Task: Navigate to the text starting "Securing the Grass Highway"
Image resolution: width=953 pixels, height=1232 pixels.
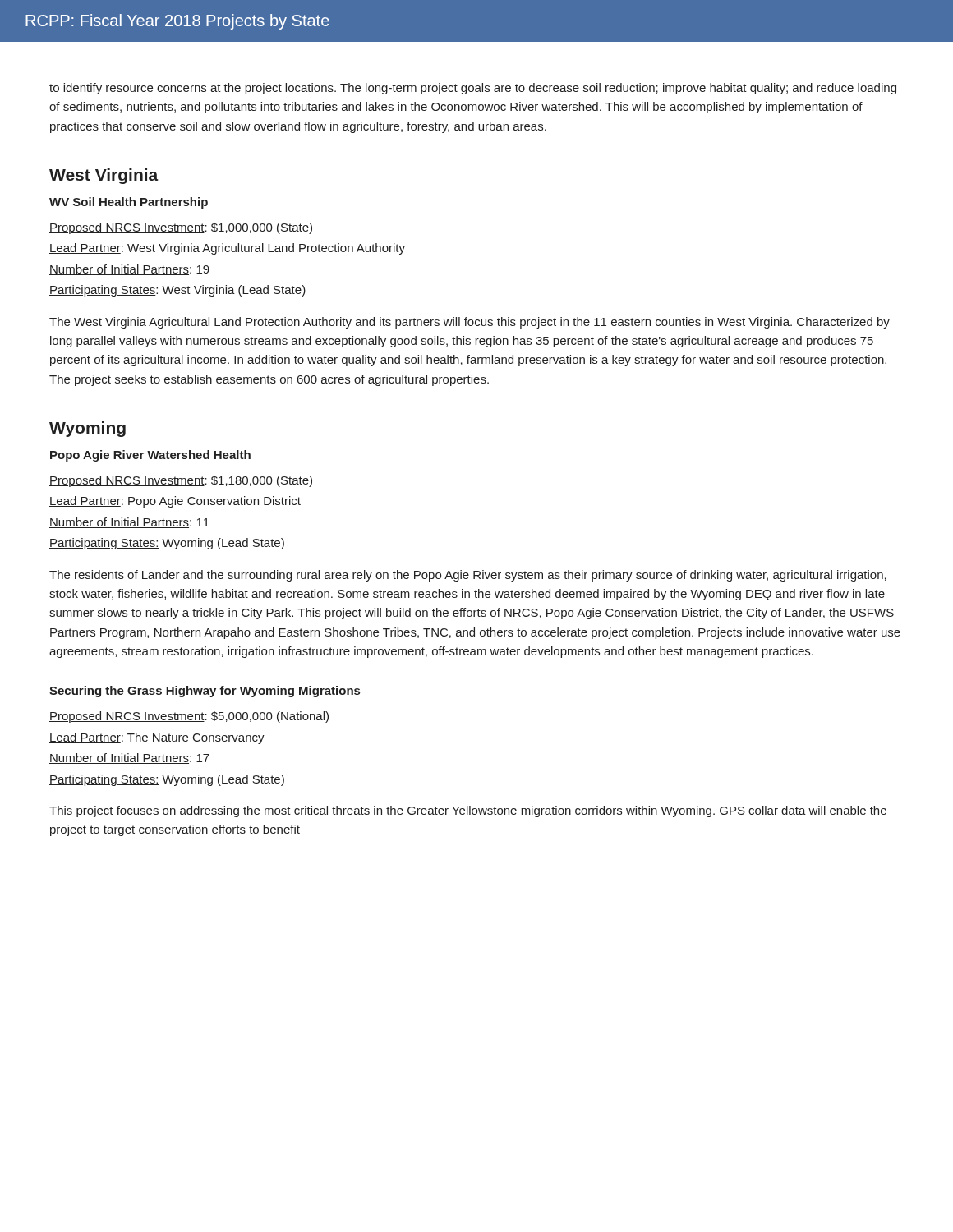Action: coord(205,690)
